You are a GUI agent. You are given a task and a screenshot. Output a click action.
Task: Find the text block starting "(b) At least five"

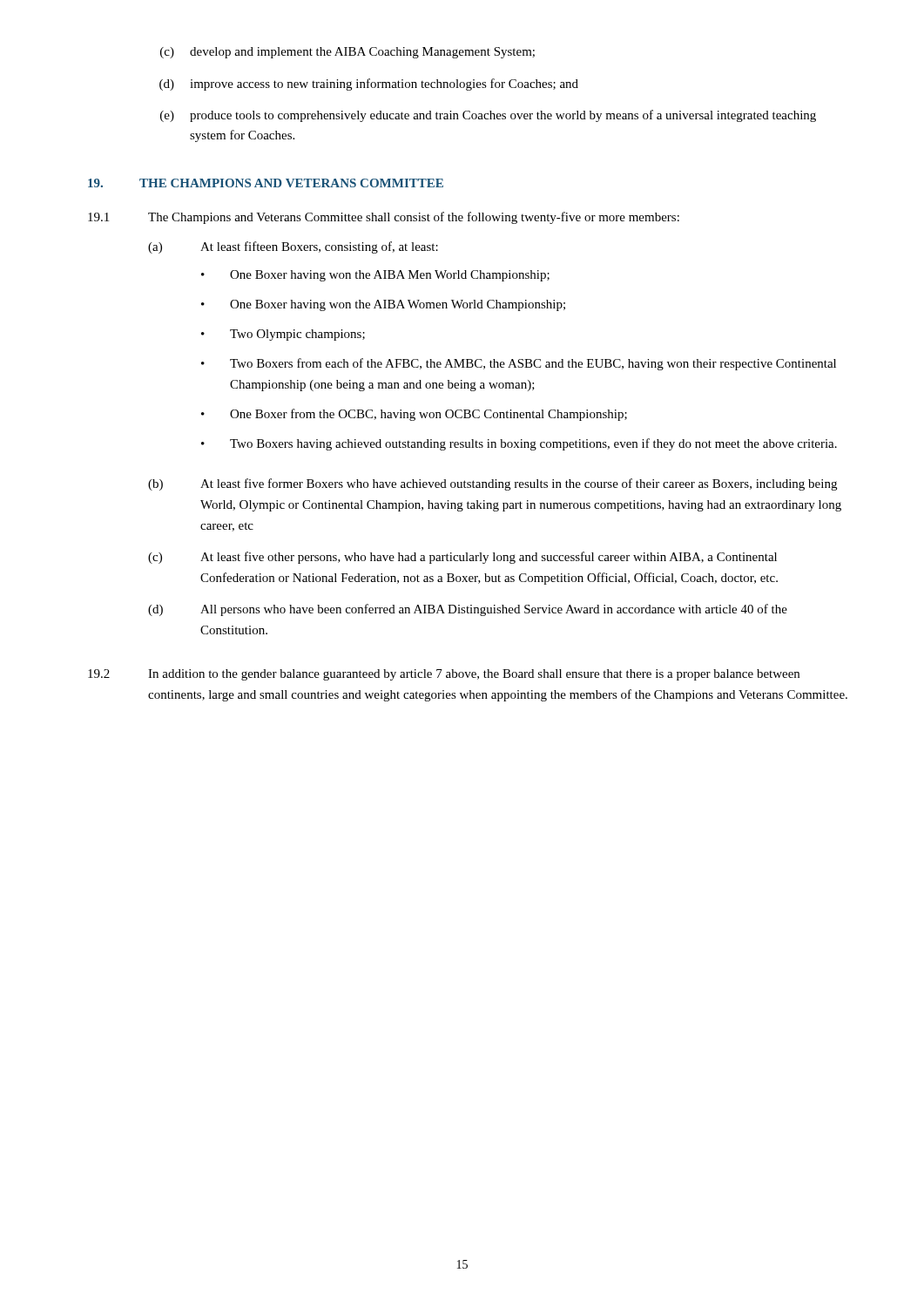501,505
